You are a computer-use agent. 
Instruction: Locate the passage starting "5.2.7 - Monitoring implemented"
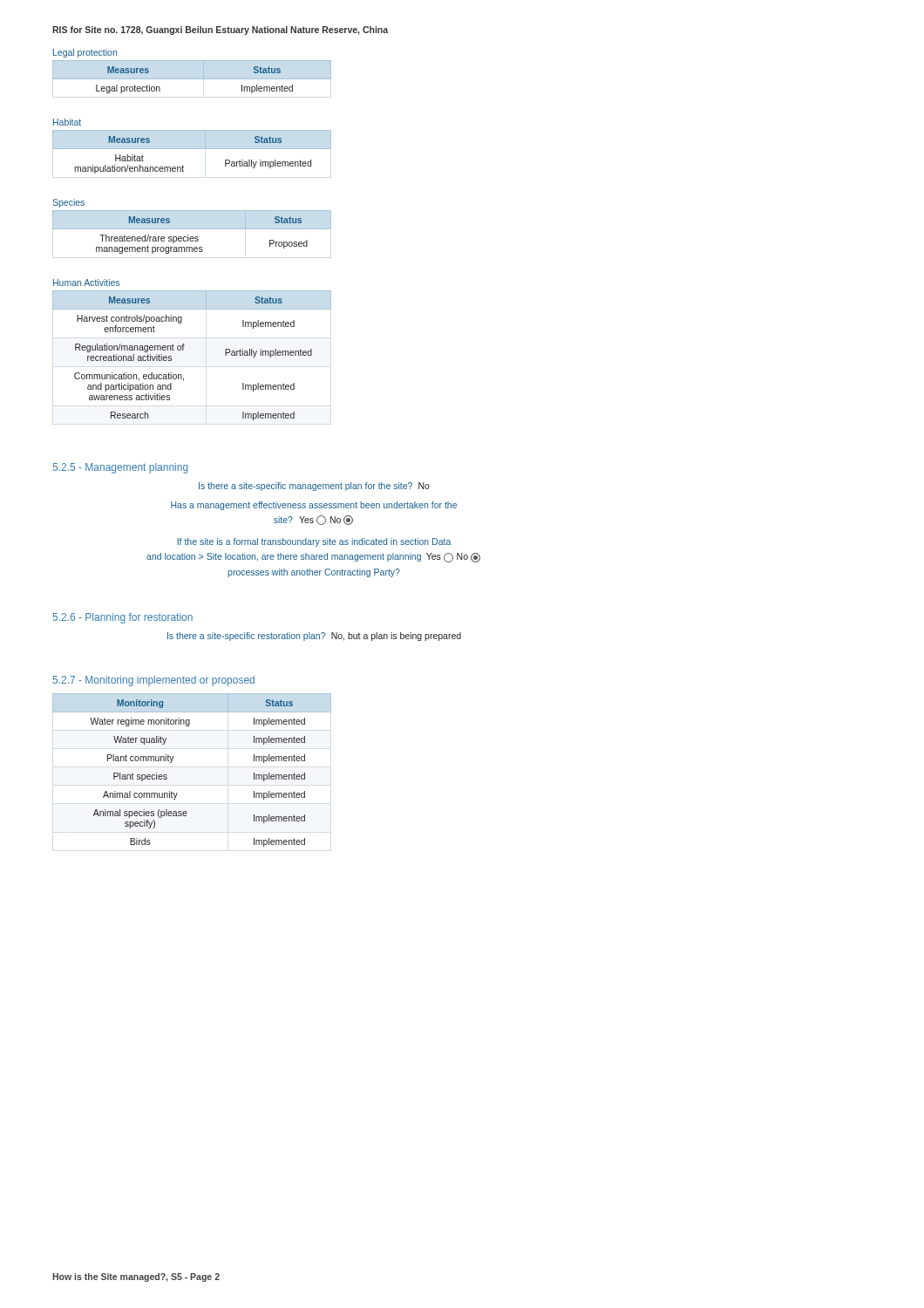coord(154,680)
